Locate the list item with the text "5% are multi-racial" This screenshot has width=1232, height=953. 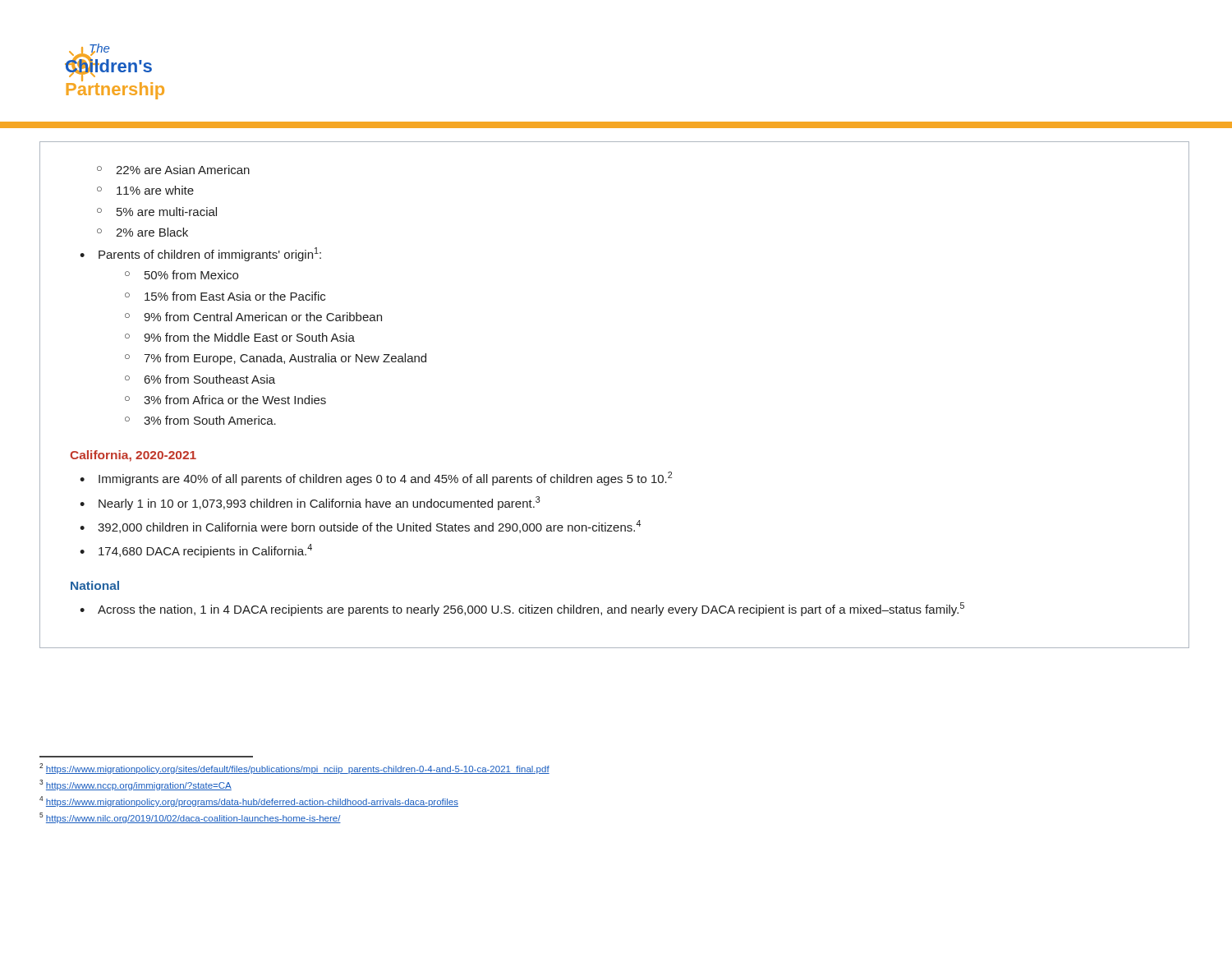(167, 211)
